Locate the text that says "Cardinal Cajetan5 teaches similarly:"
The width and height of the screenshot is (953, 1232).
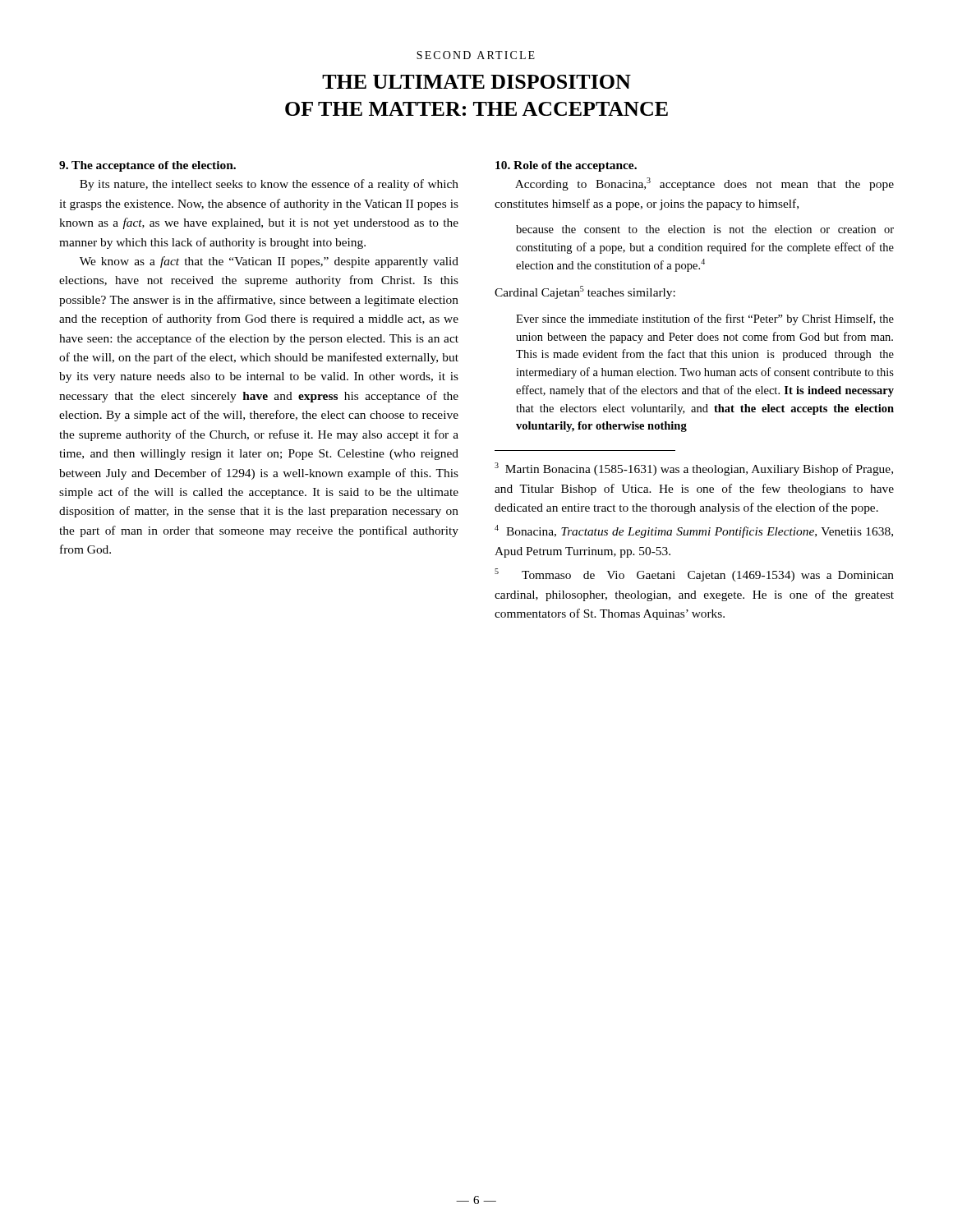585,292
